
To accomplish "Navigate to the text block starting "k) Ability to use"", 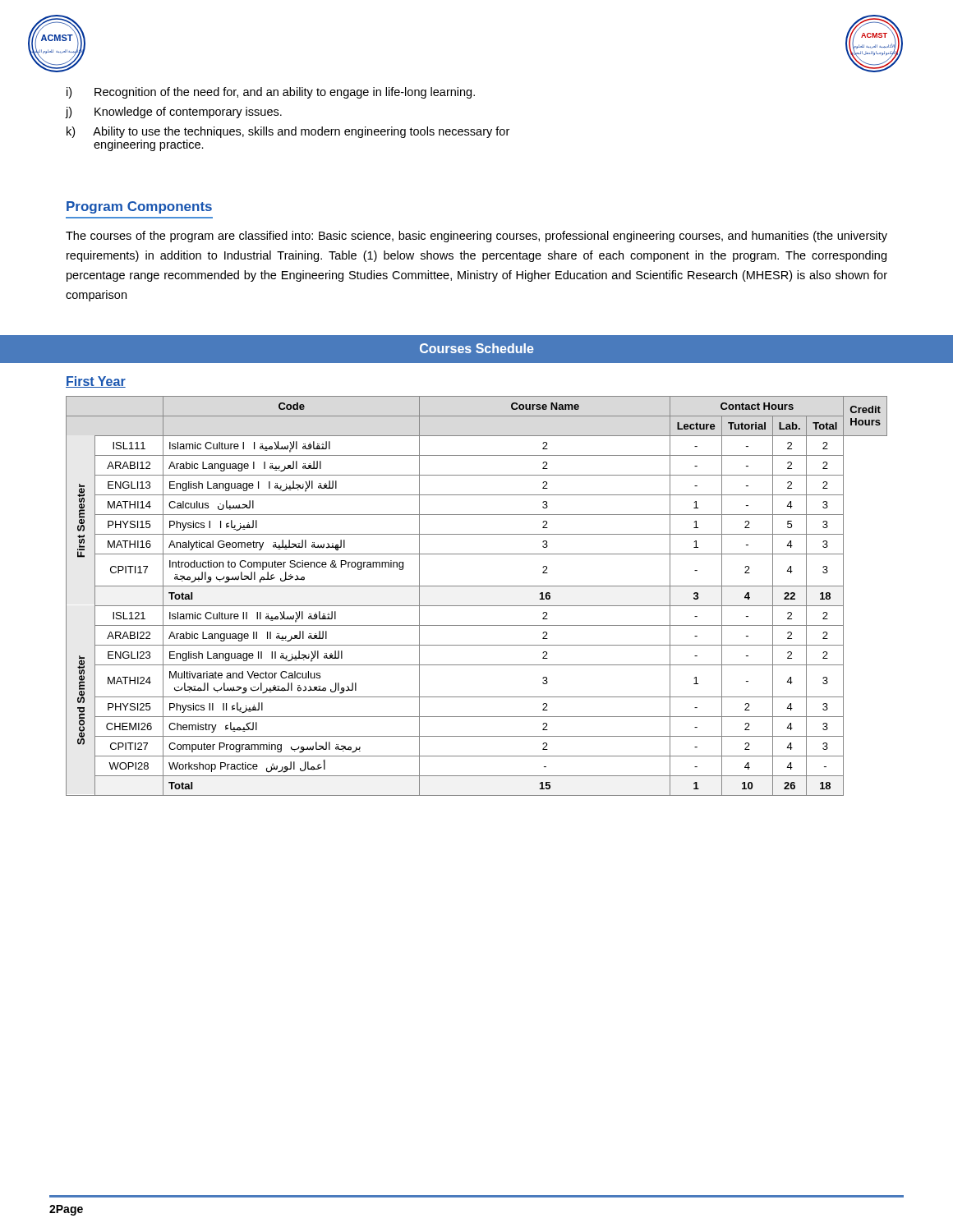I will [x=288, y=138].
